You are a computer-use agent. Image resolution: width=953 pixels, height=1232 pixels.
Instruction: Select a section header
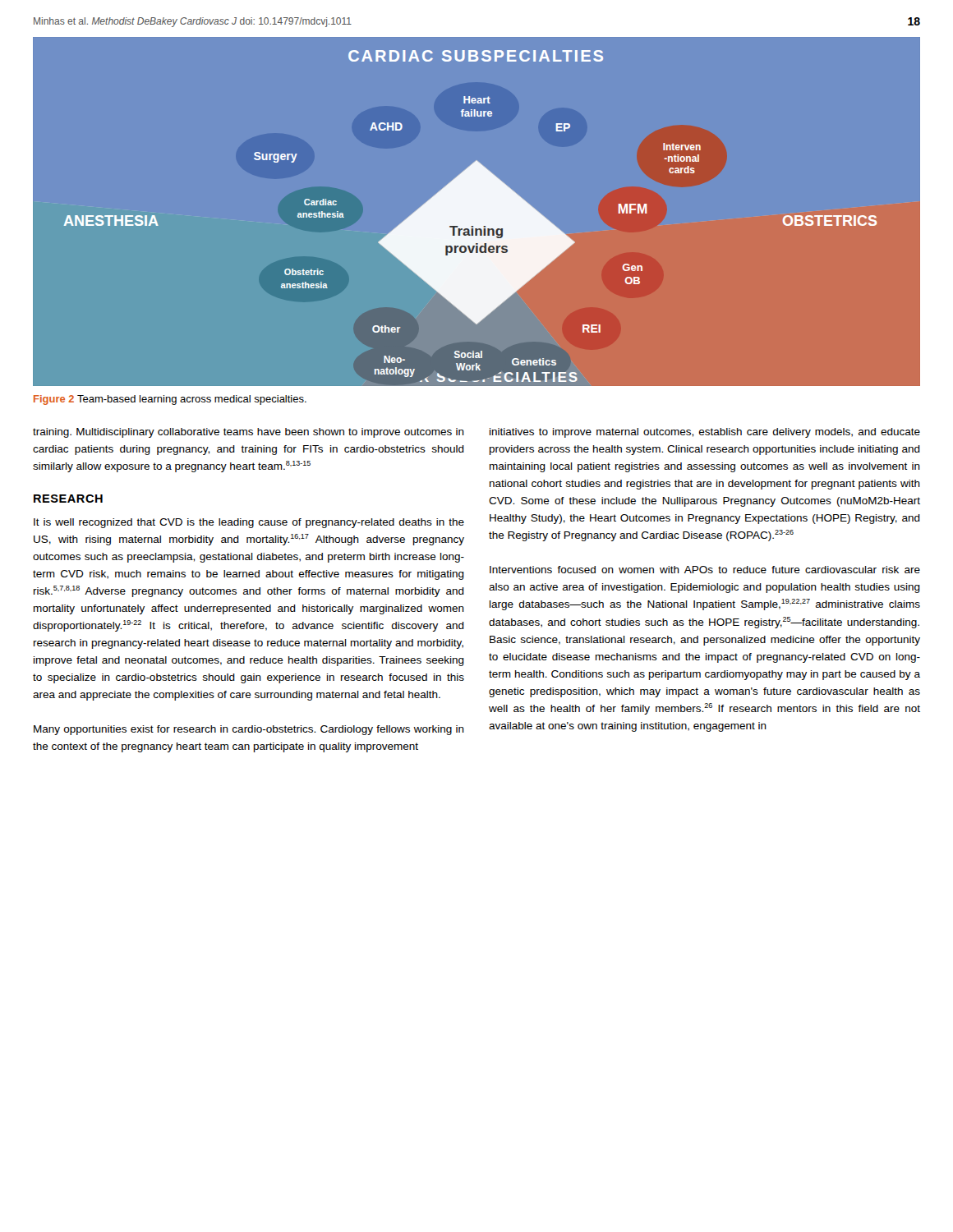(68, 499)
